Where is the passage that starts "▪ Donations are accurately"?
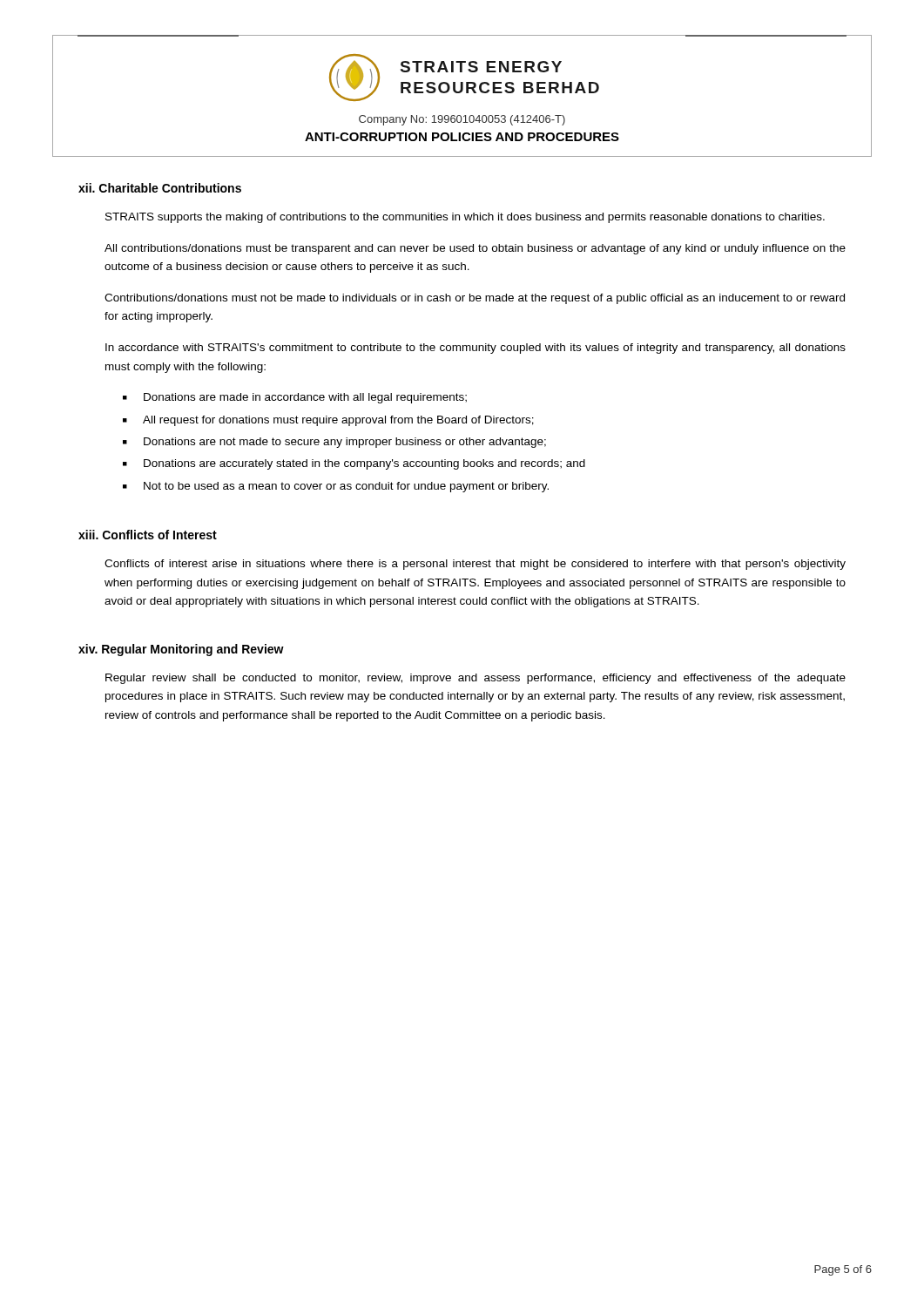This screenshot has height=1307, width=924. click(354, 464)
